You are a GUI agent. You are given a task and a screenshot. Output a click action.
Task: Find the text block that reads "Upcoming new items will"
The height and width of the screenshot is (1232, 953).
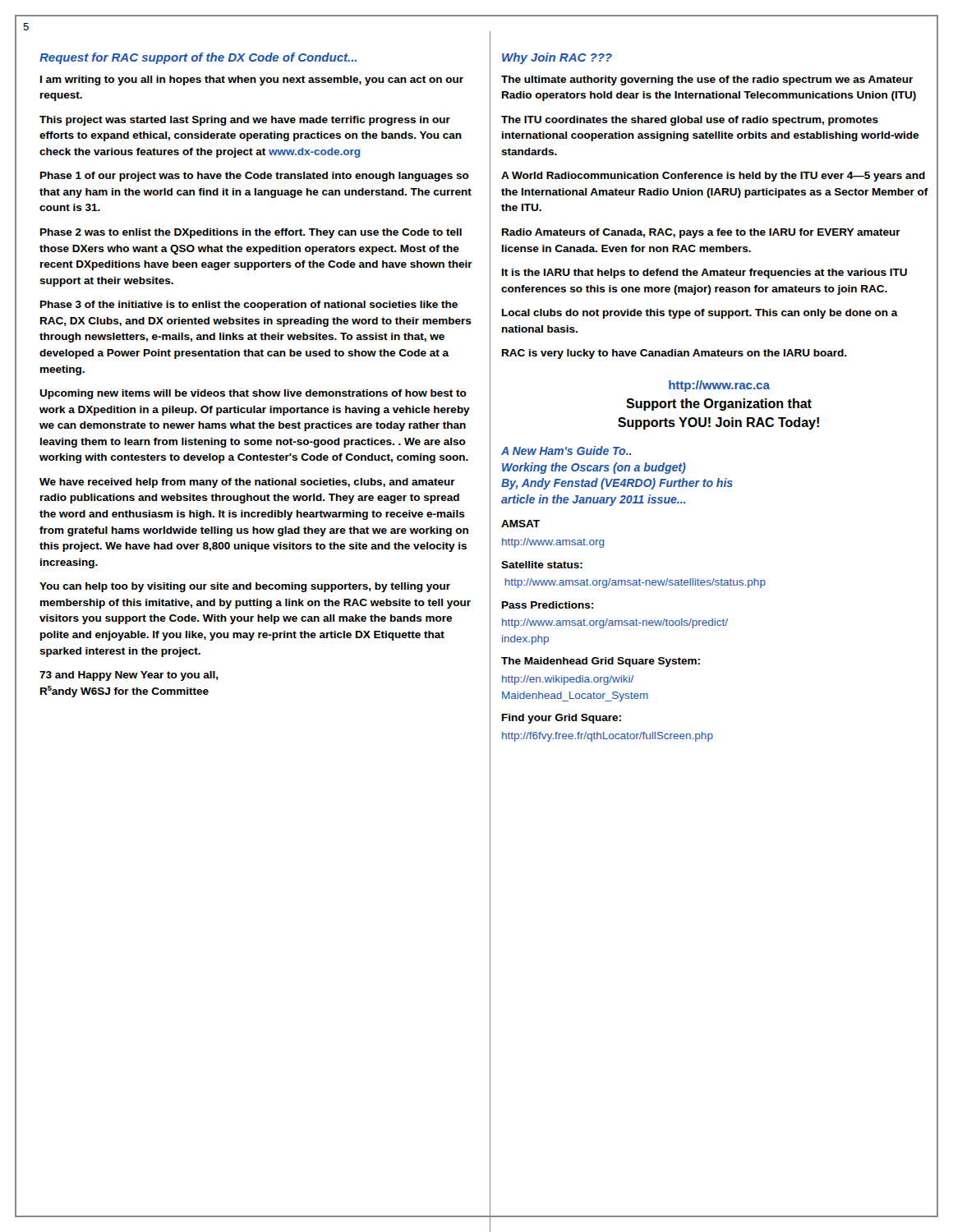point(255,425)
